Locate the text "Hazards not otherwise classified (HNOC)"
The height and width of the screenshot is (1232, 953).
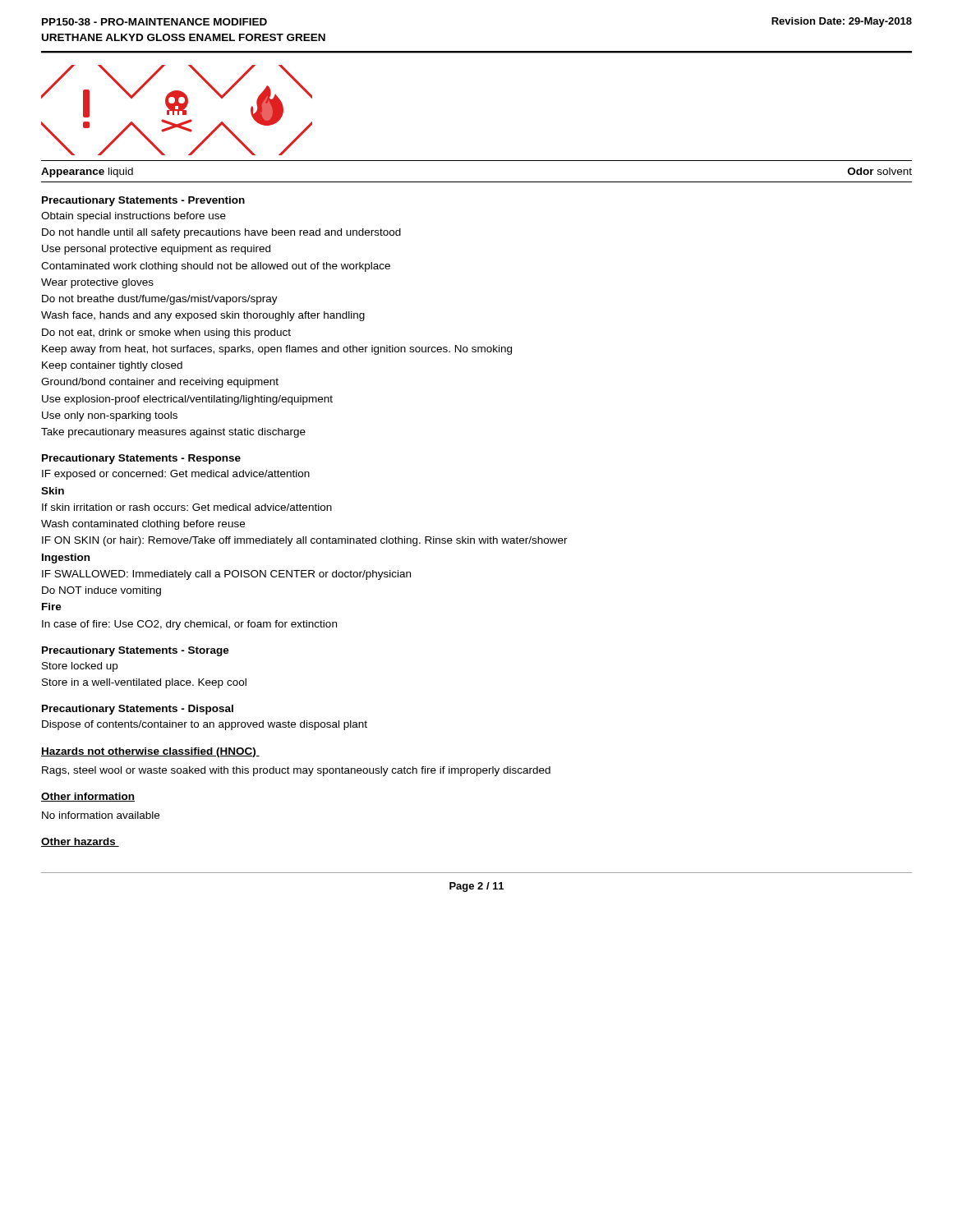150,752
